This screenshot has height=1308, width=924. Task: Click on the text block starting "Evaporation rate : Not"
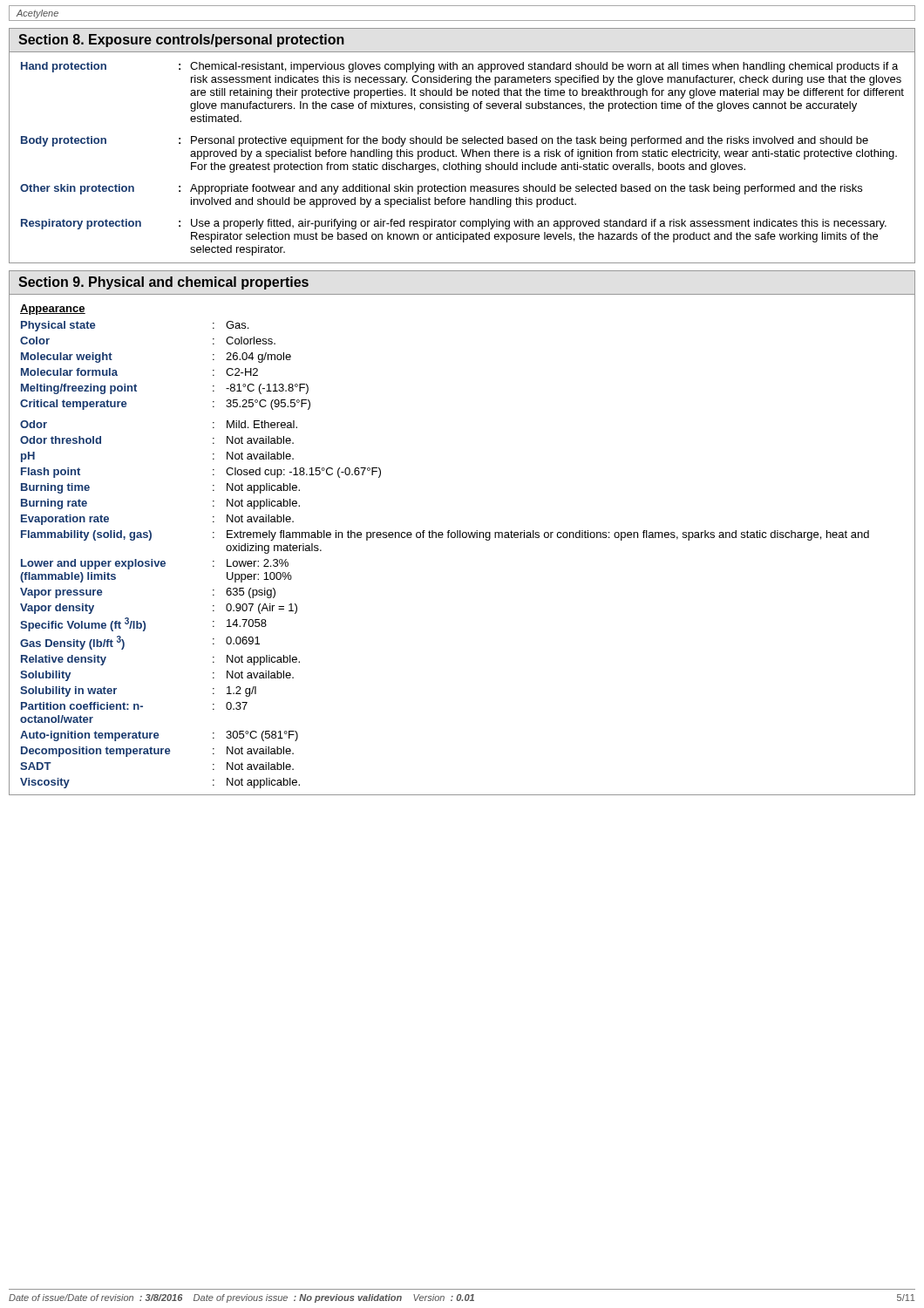tap(63, 519)
